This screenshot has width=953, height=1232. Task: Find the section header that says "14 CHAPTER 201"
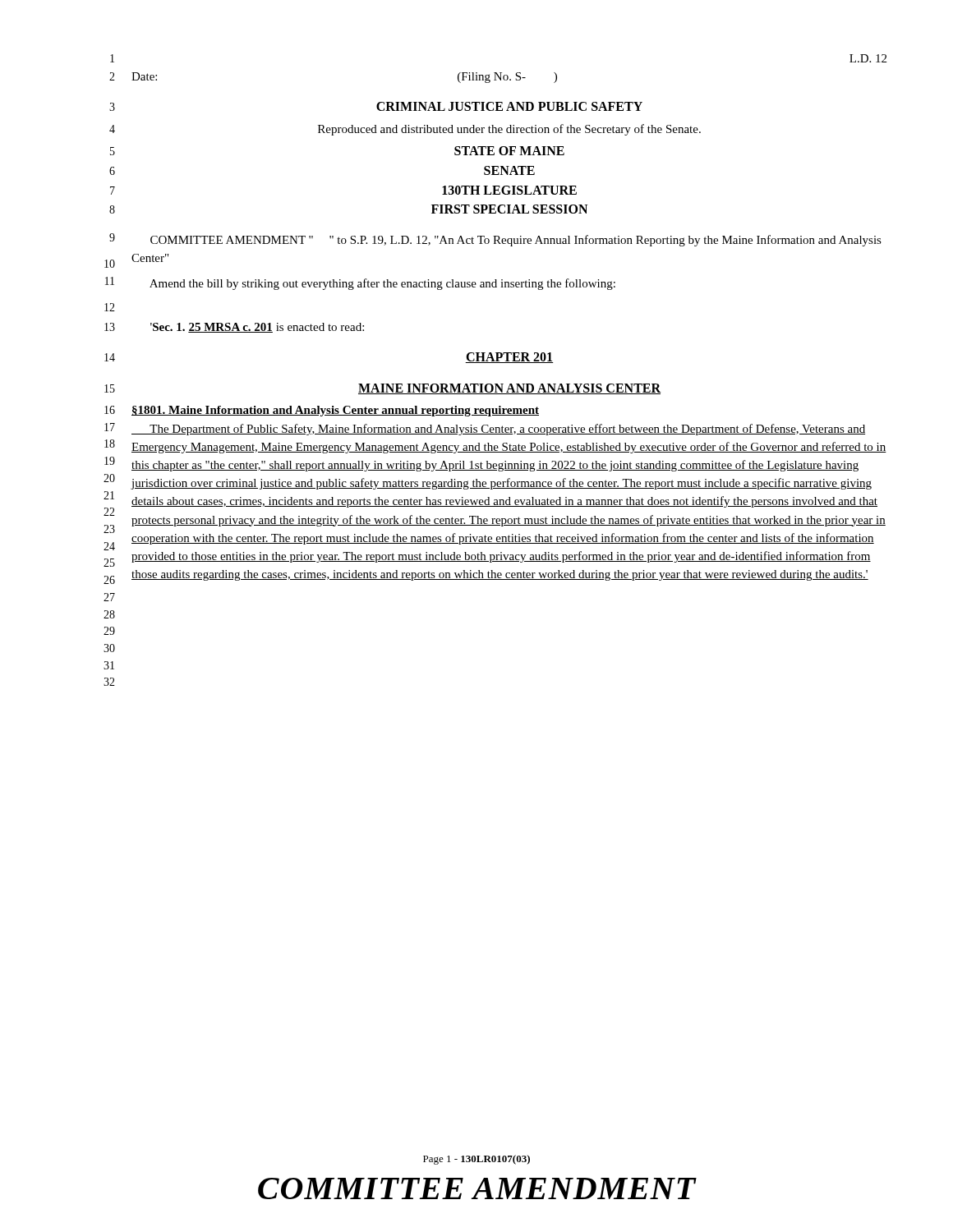click(485, 357)
